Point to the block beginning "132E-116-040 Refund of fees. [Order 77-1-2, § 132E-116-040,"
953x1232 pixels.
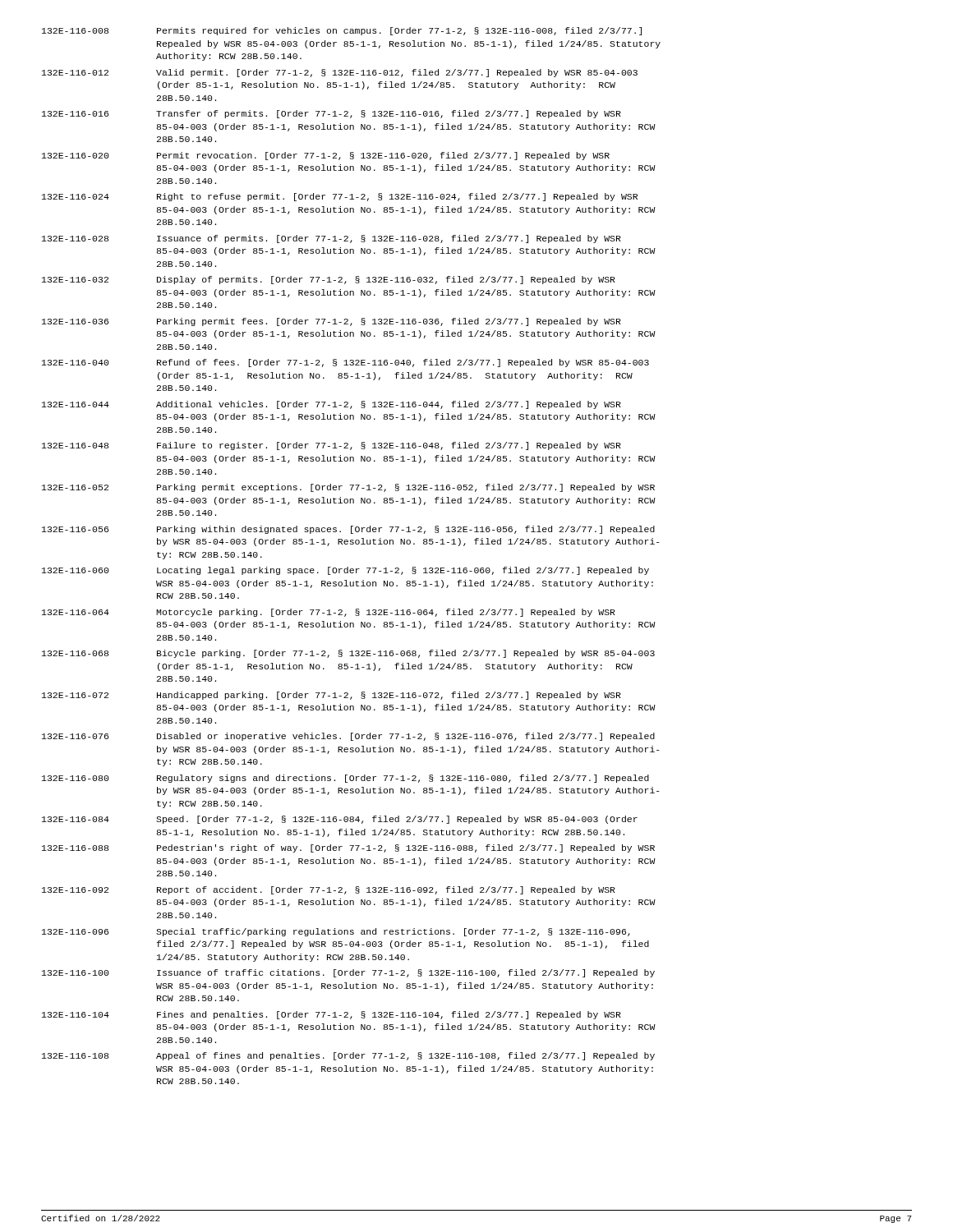476,376
